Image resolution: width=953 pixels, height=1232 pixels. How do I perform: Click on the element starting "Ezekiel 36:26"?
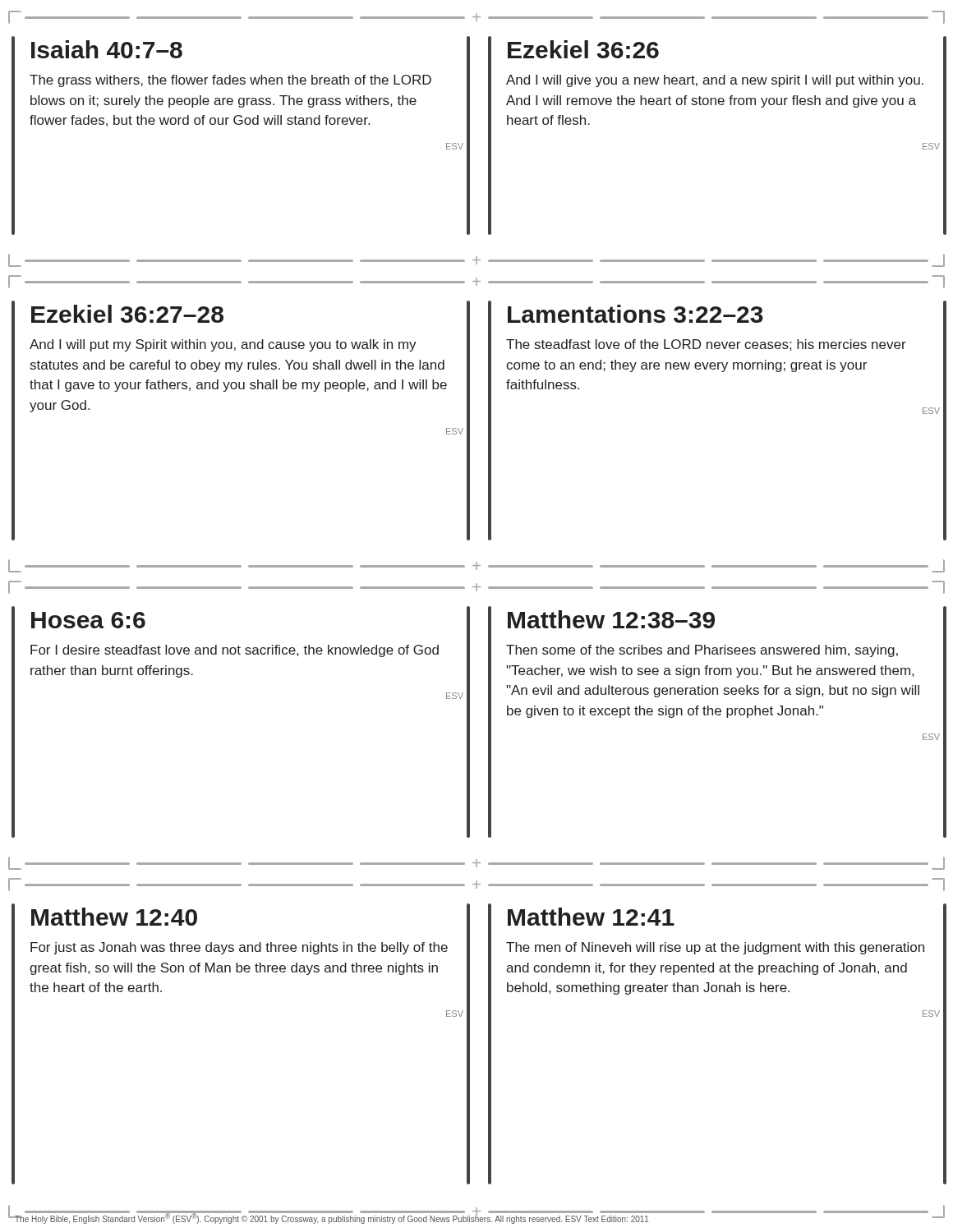pos(583,50)
